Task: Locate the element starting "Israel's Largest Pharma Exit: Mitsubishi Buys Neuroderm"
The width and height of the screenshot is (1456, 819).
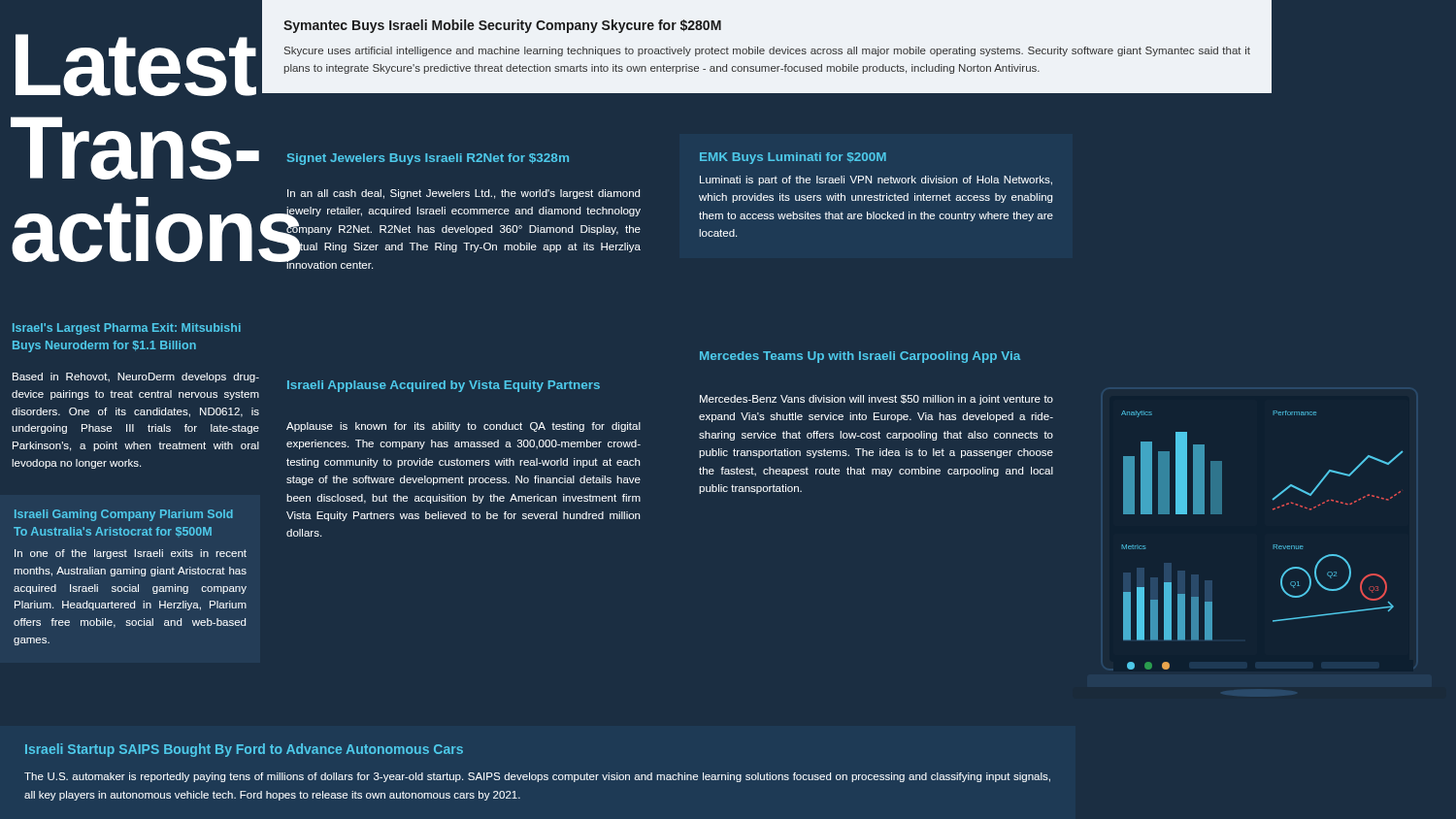Action: [x=135, y=337]
